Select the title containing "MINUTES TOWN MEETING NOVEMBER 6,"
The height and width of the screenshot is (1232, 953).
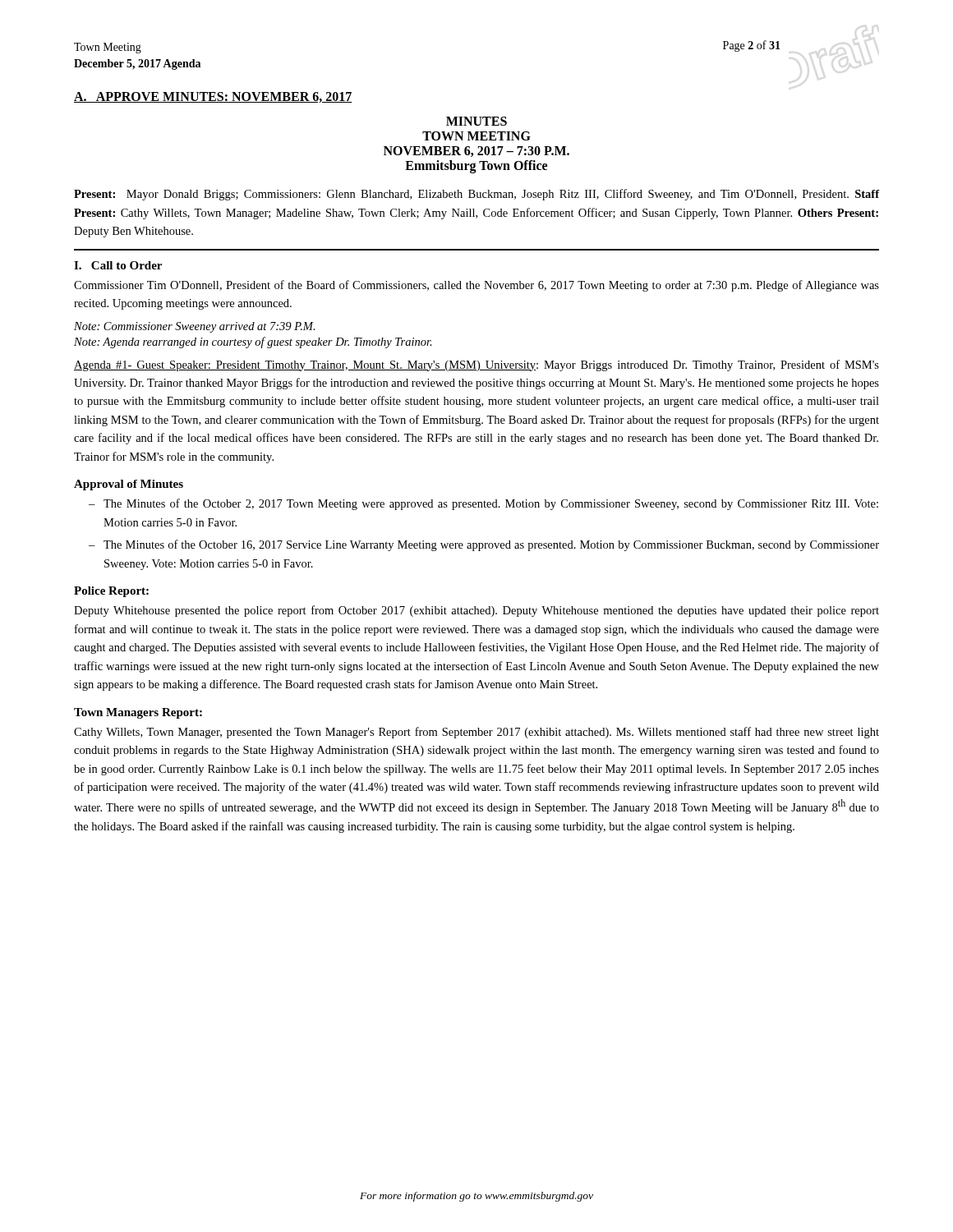(476, 144)
